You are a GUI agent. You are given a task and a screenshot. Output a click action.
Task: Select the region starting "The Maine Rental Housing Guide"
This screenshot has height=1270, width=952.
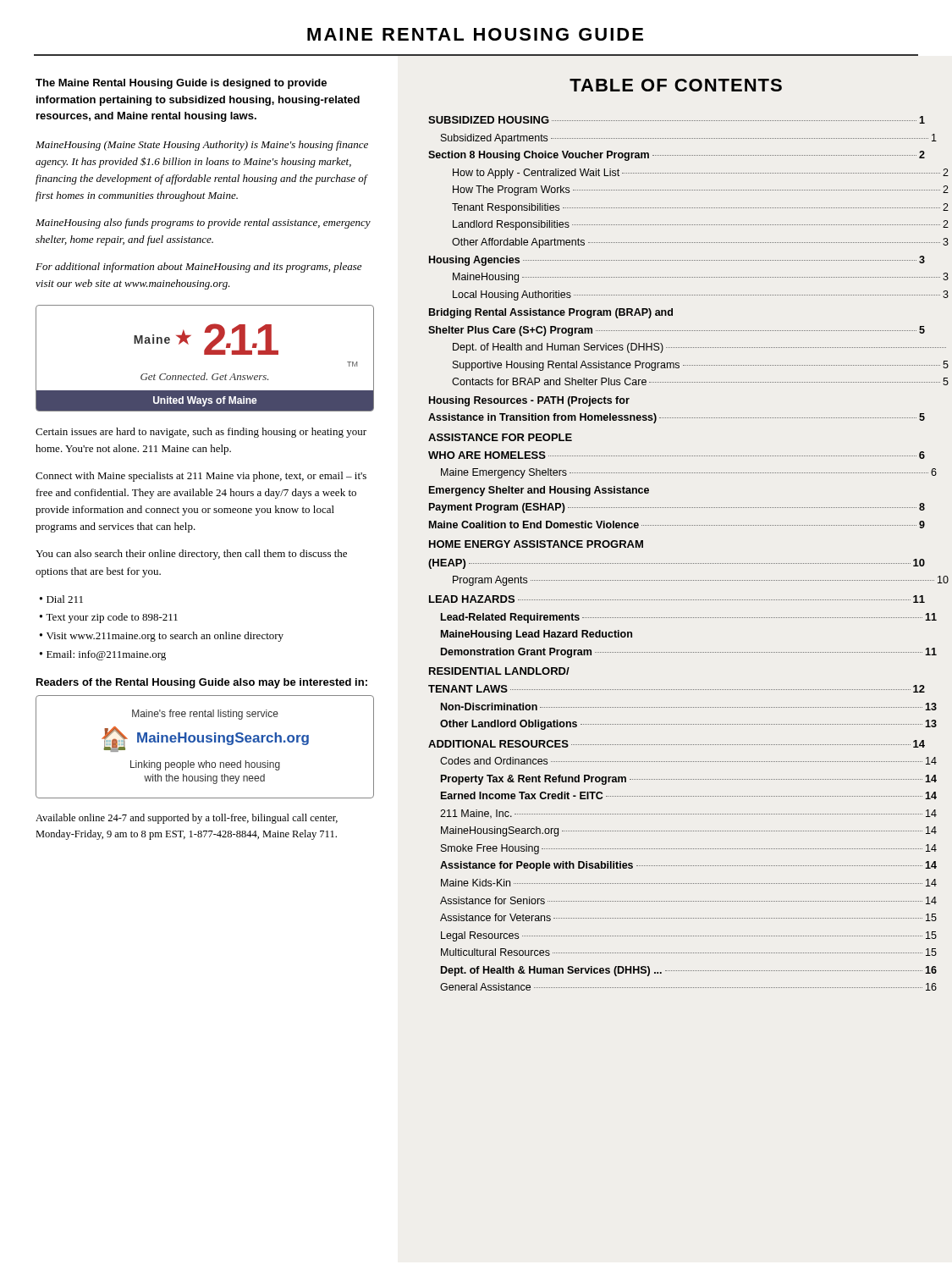pos(198,99)
